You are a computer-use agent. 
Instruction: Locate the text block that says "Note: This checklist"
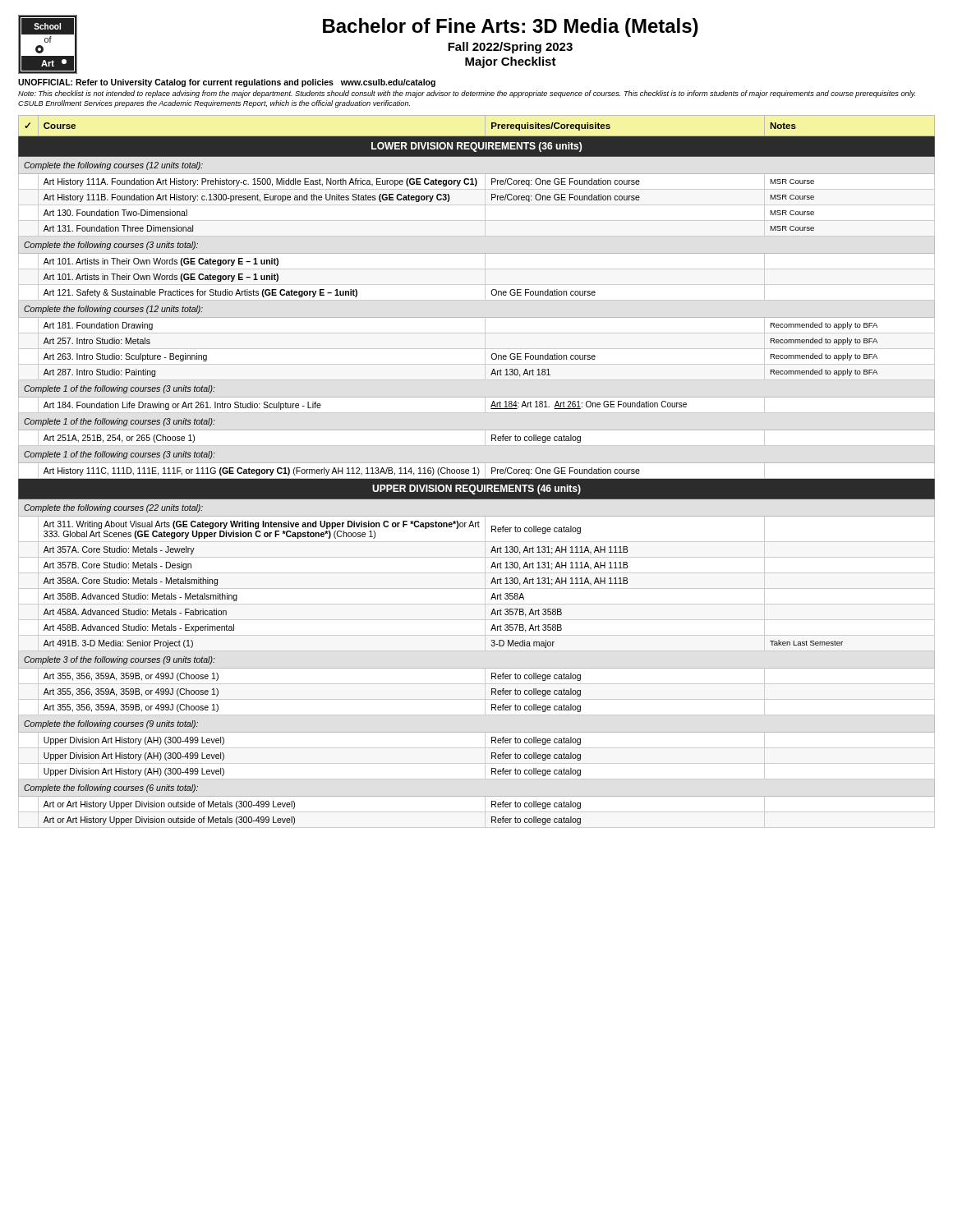pos(467,99)
